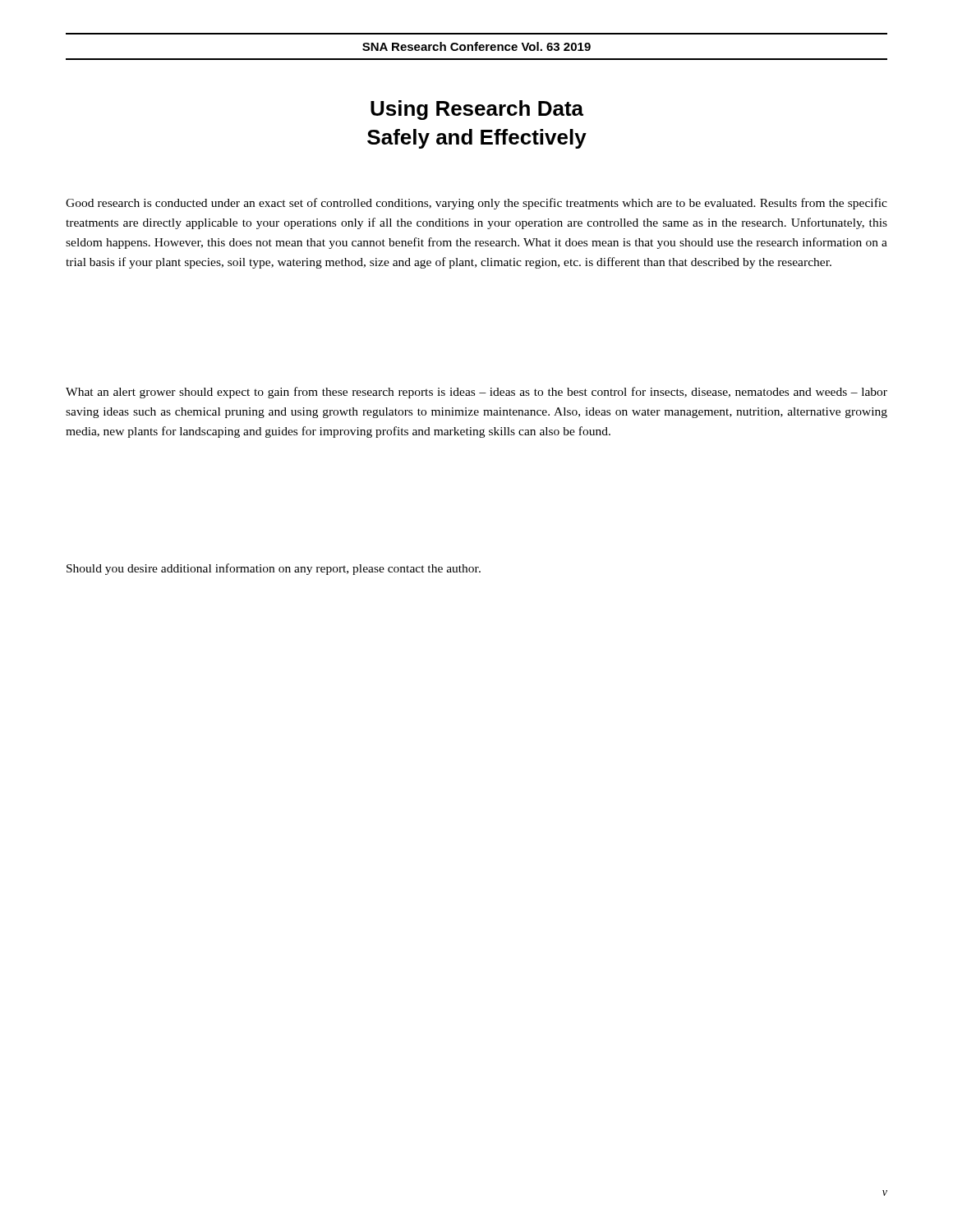Find the text block containing "Good research is conducted under an exact set"
The image size is (953, 1232).
476,232
